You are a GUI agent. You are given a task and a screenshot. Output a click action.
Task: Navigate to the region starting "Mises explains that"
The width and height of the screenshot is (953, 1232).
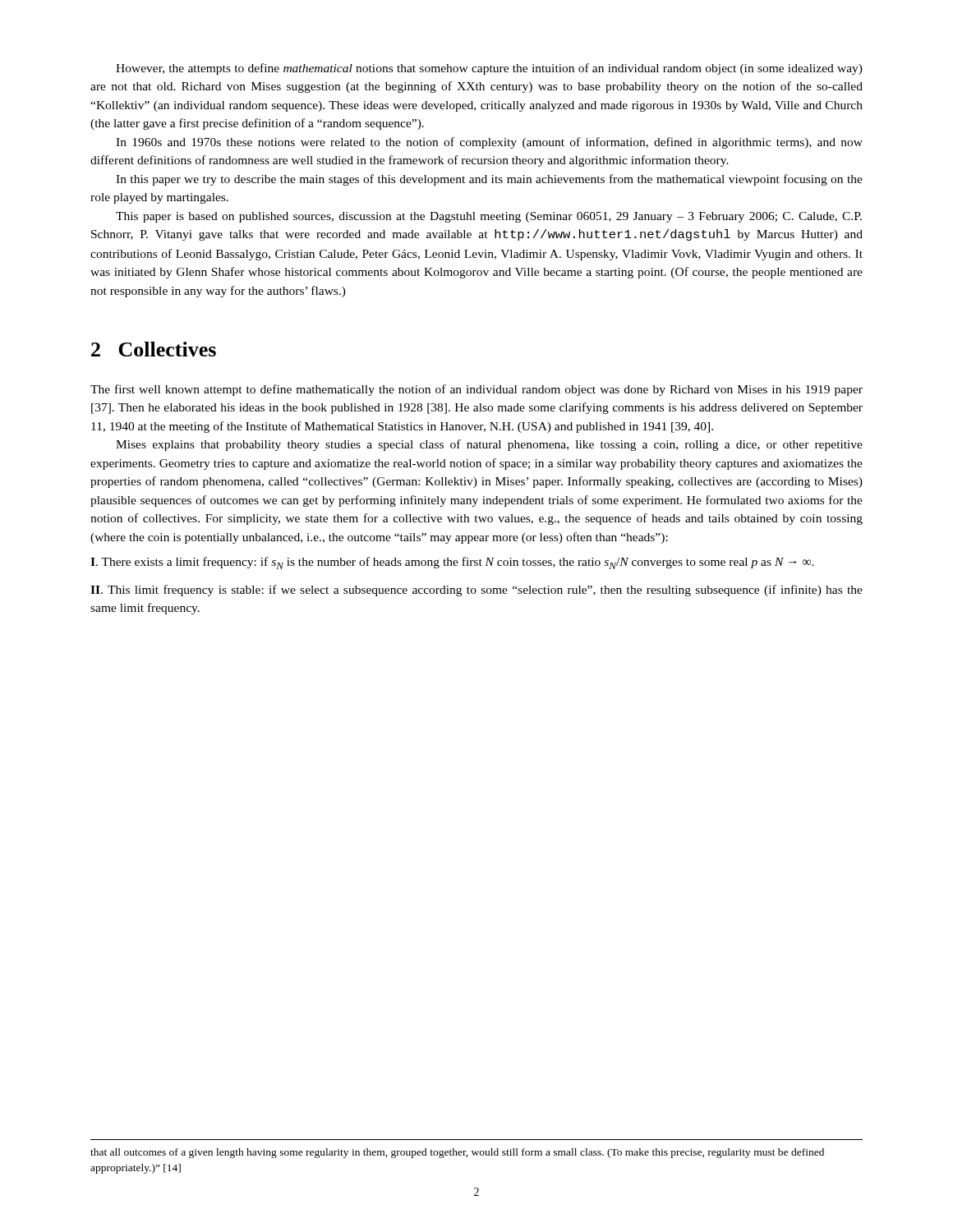(476, 491)
